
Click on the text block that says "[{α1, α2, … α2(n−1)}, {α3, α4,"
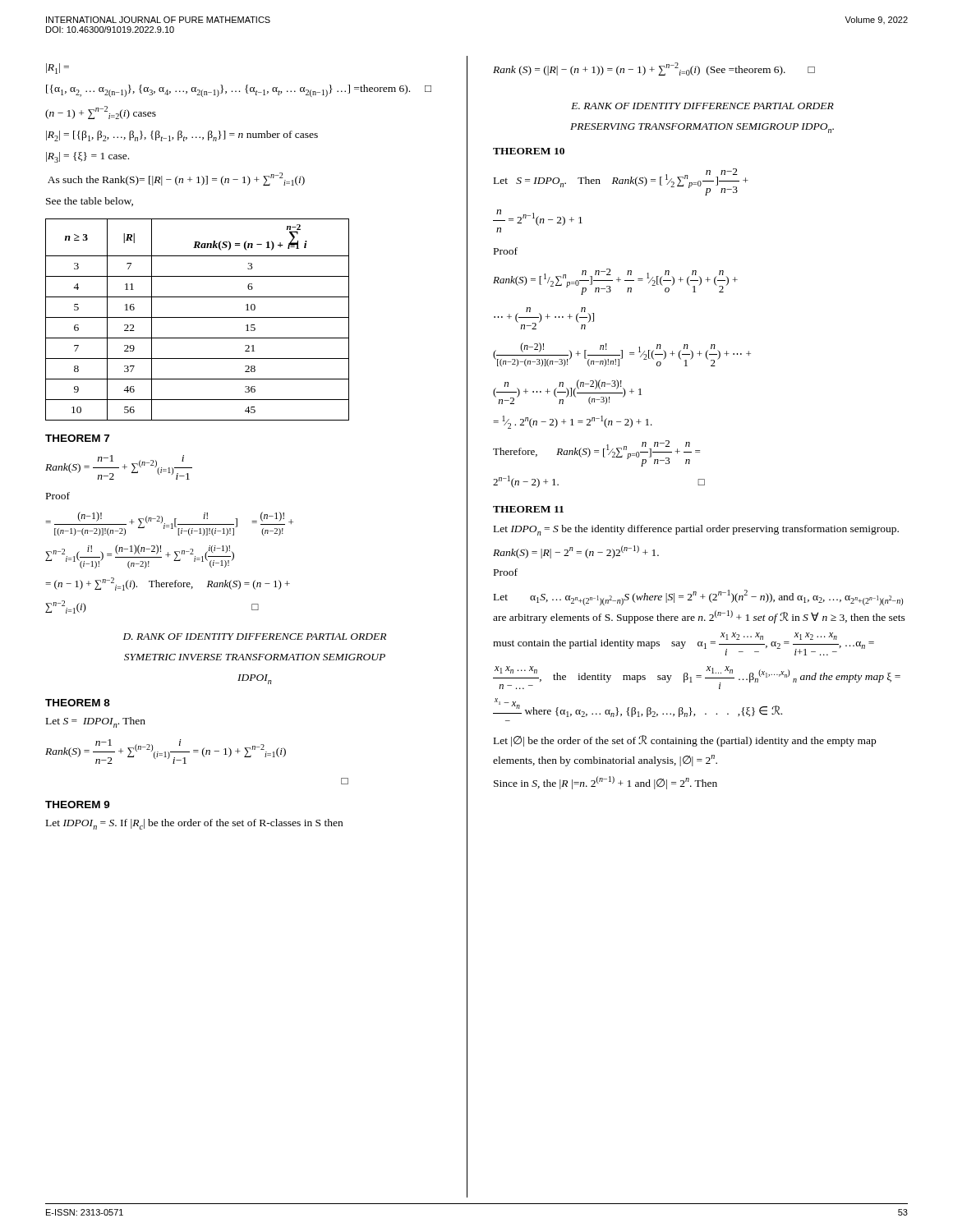[x=255, y=146]
